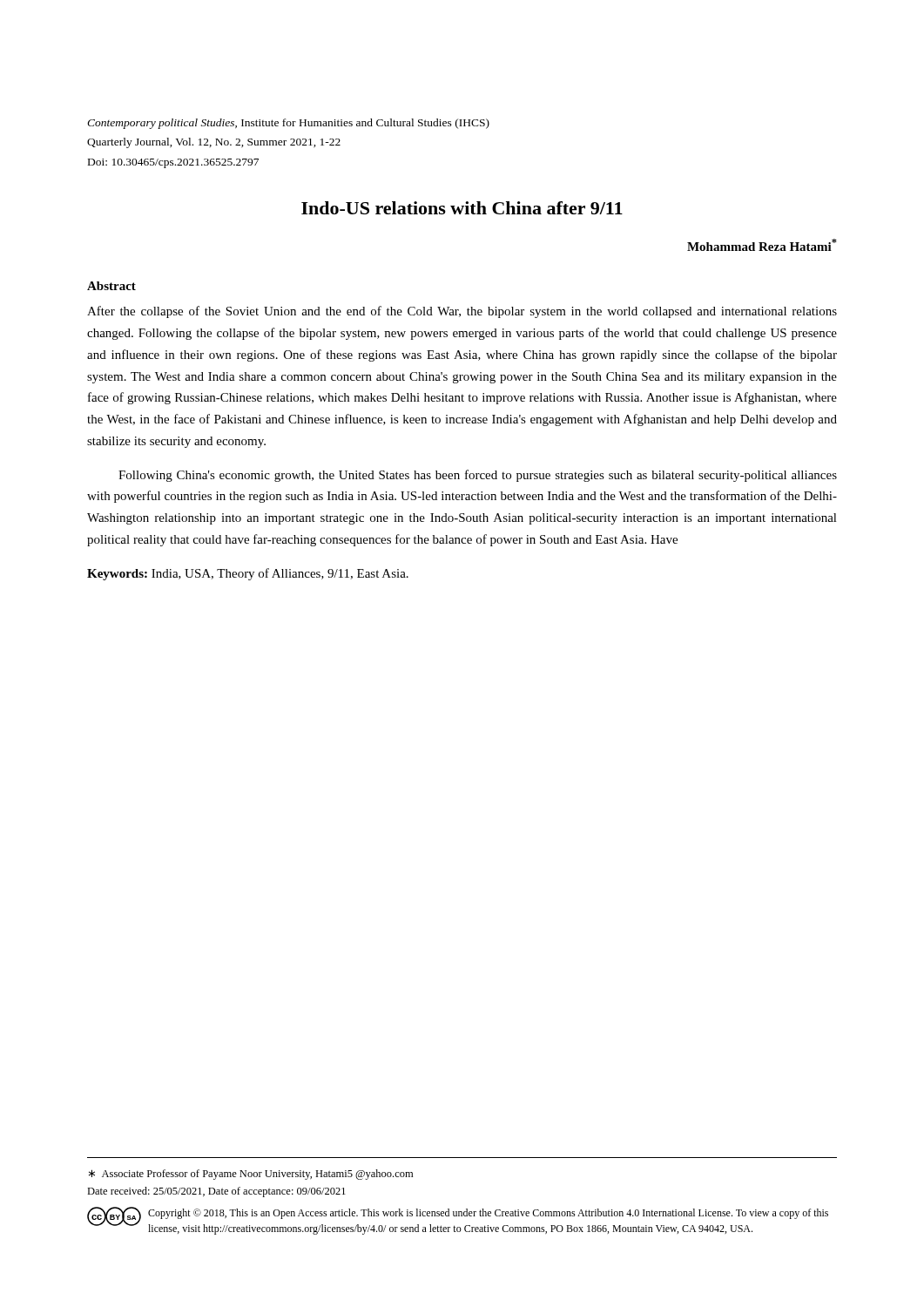Locate the block of text that opens with "∗ Associate Professor of Payame Noor University, Hatami5"
This screenshot has width=924, height=1307.
[x=250, y=1182]
